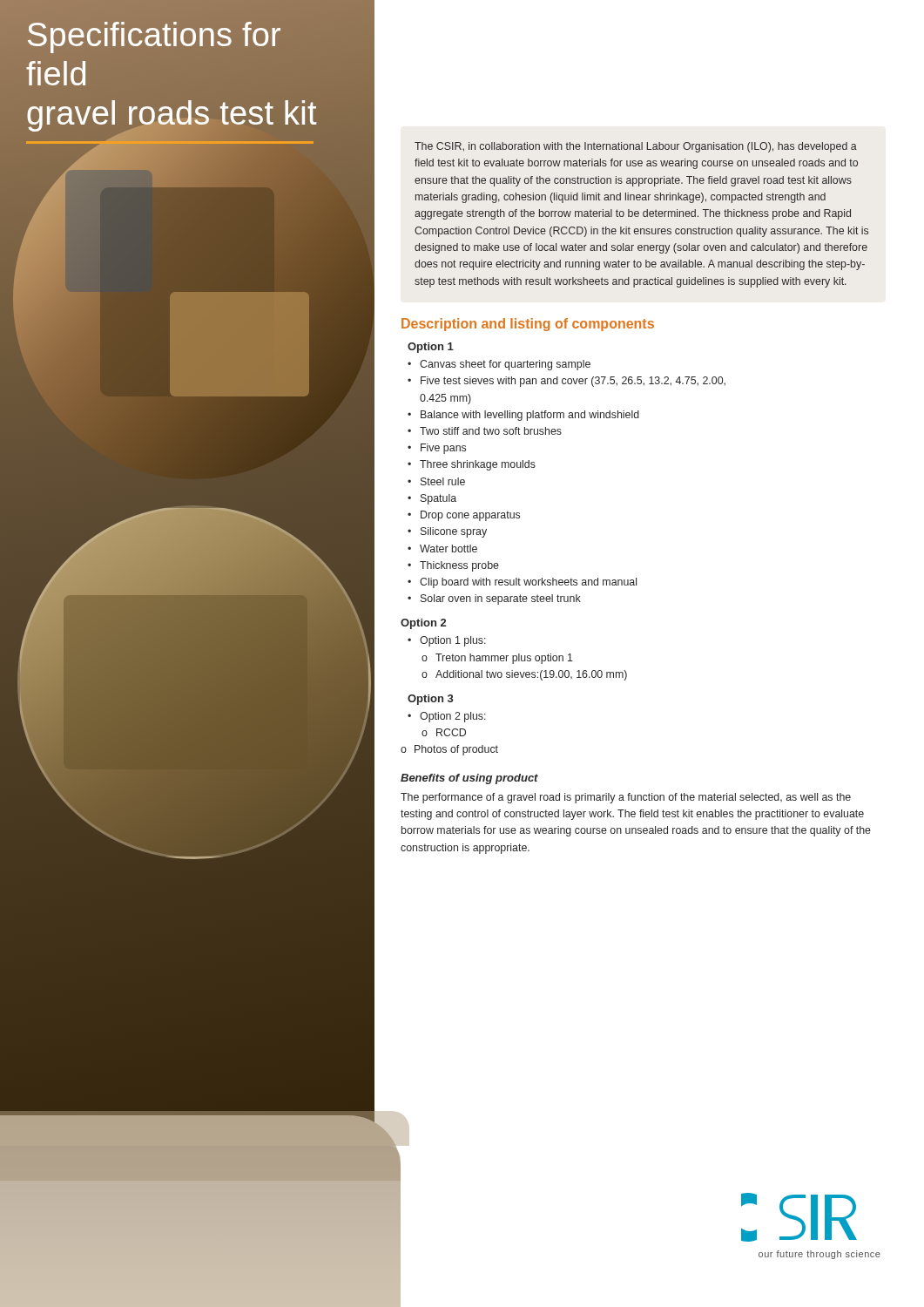
Task: Locate the list item with the text "•Canvas sheet for quartering sample"
Action: point(499,365)
